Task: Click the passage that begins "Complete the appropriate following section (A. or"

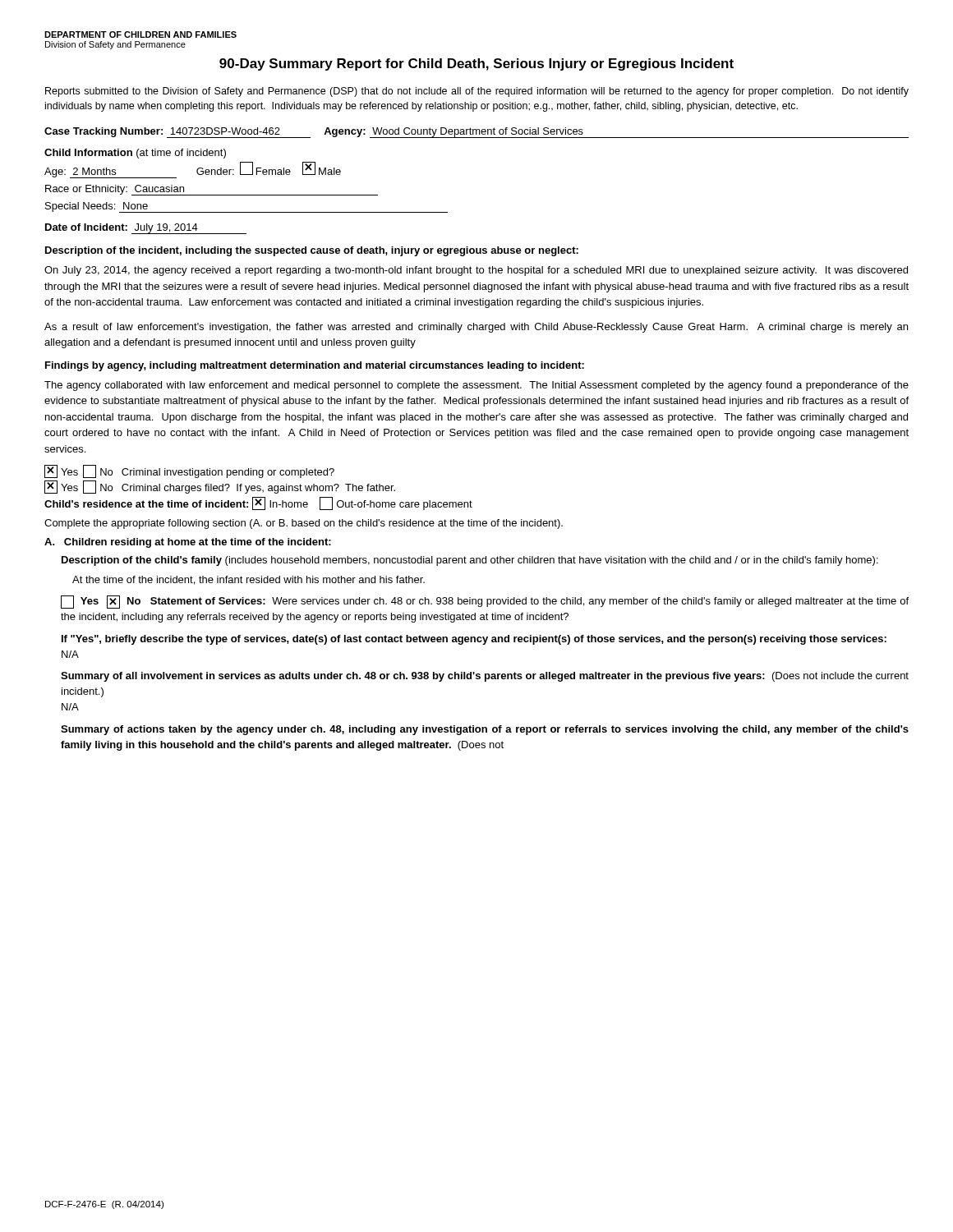Action: [304, 523]
